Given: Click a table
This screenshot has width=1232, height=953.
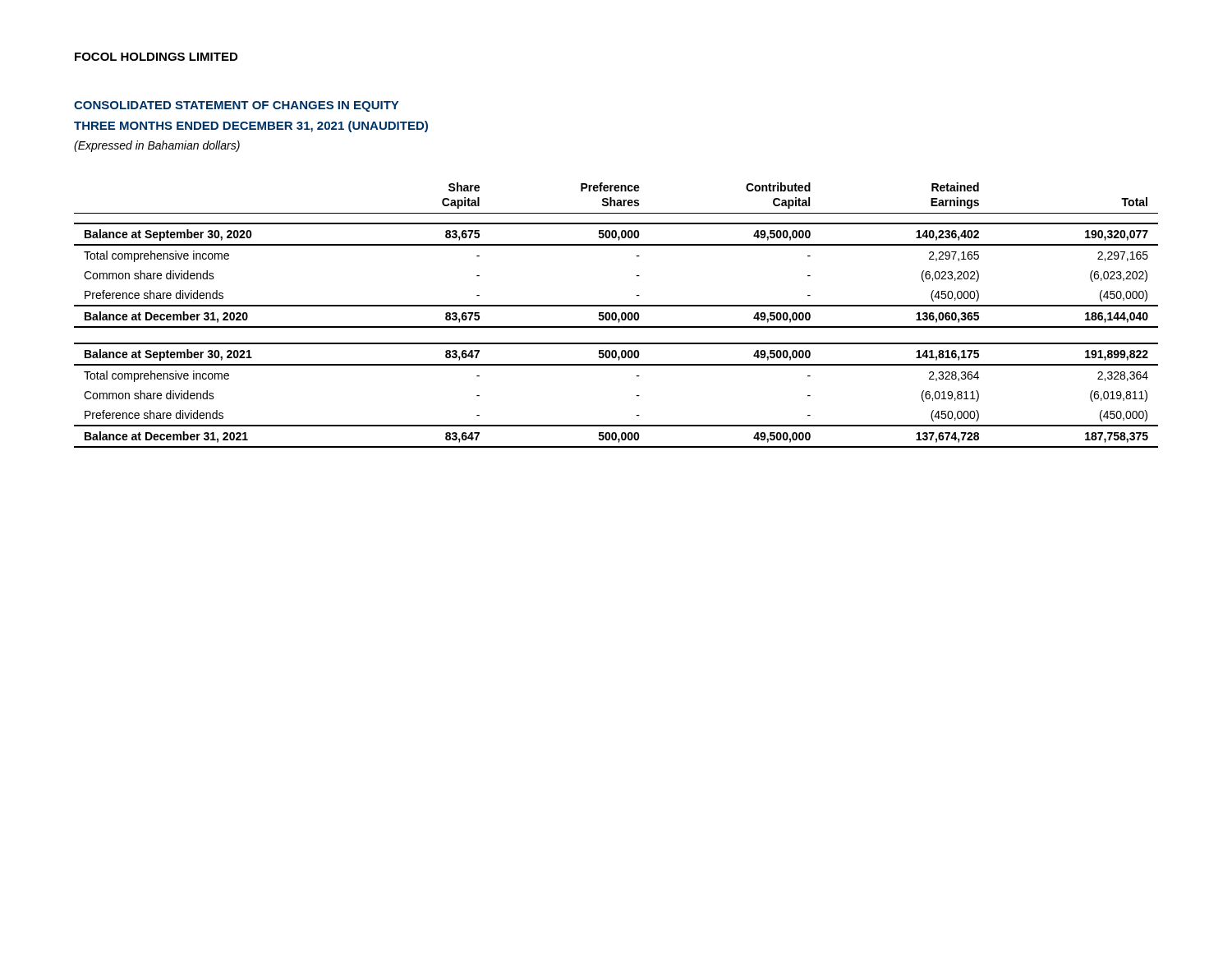Looking at the screenshot, I should pyautogui.click(x=616, y=312).
